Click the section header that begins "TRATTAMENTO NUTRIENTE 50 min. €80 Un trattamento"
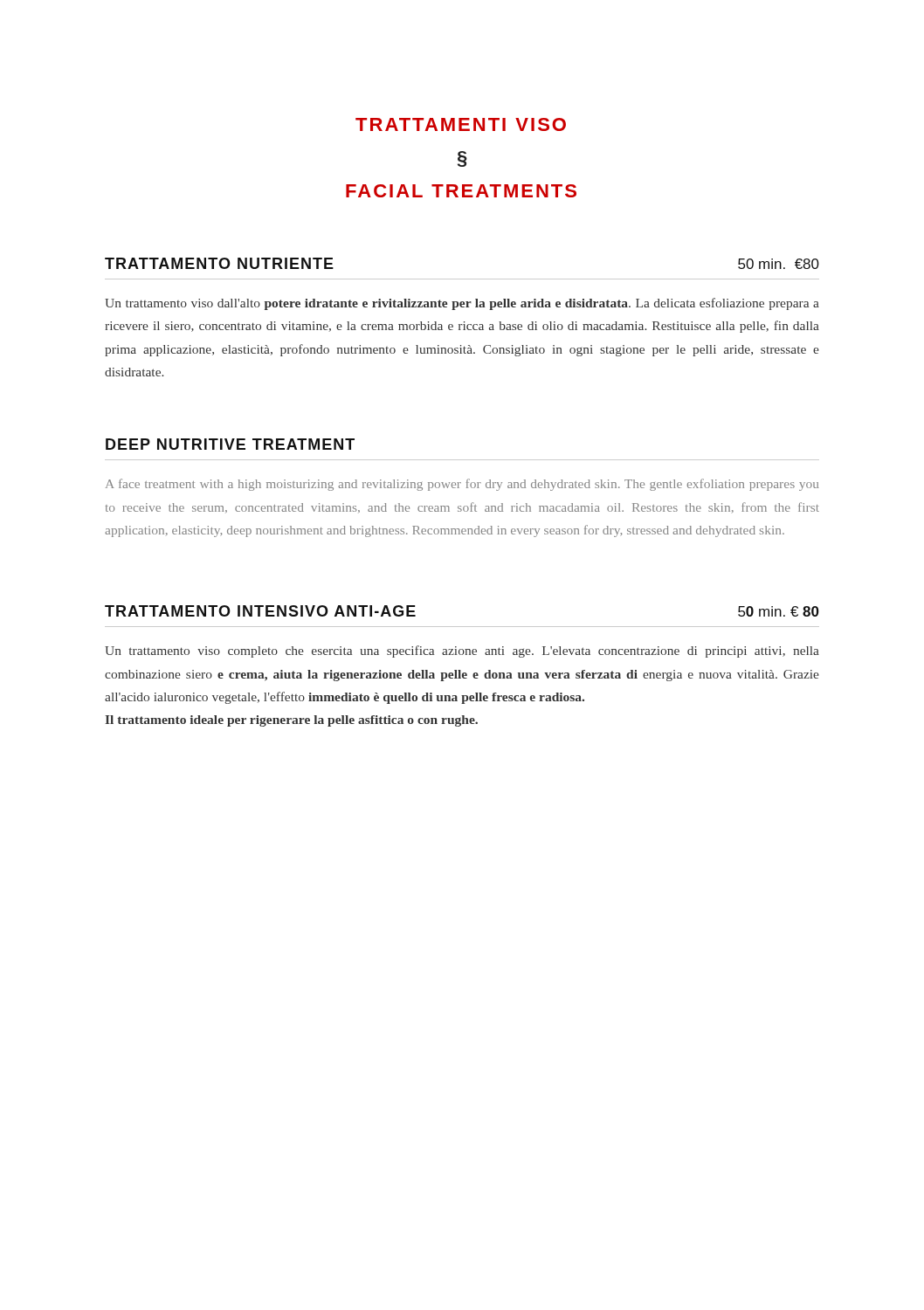Image resolution: width=924 pixels, height=1310 pixels. point(462,319)
